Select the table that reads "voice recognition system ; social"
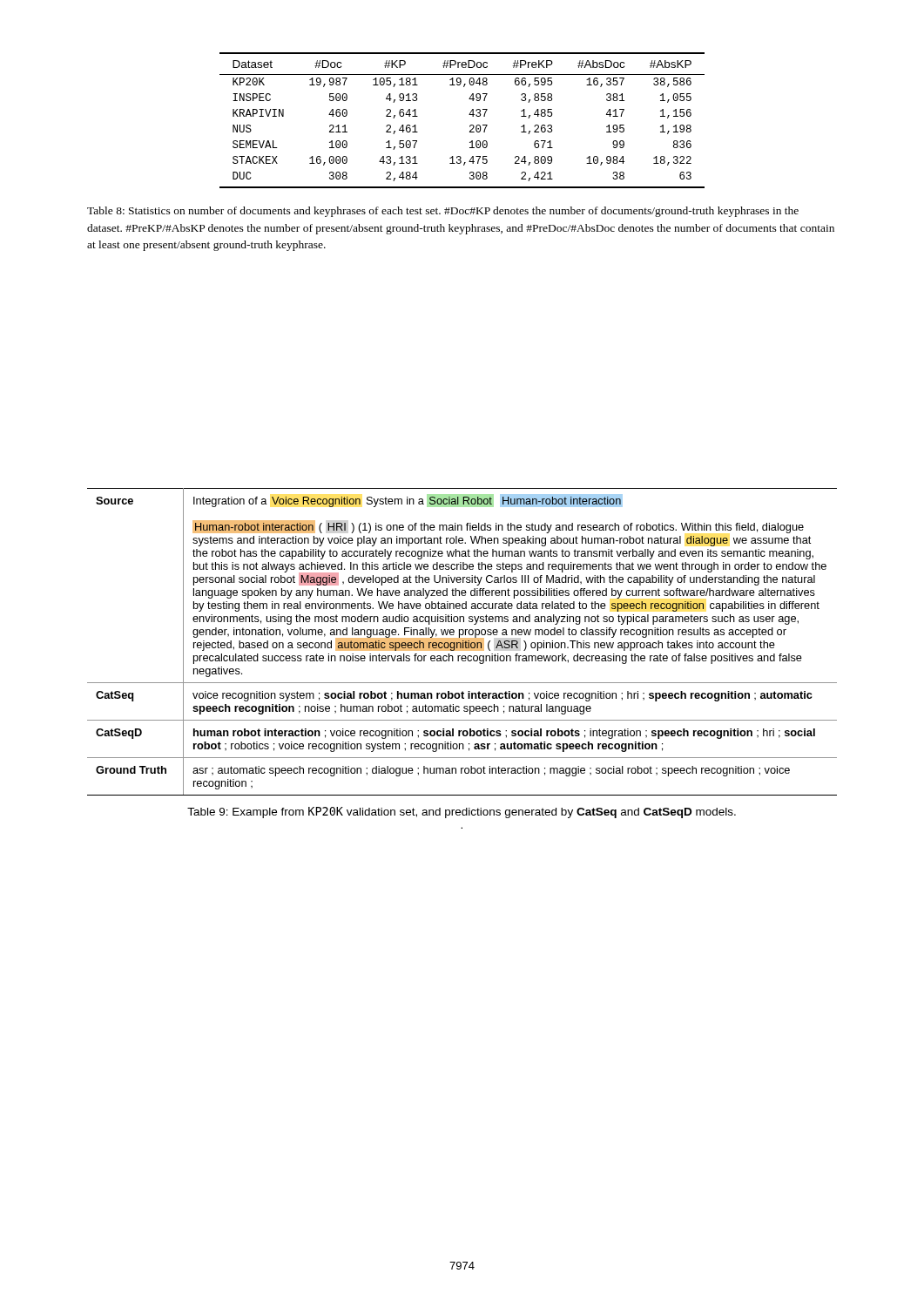The width and height of the screenshot is (924, 1307). 462,642
